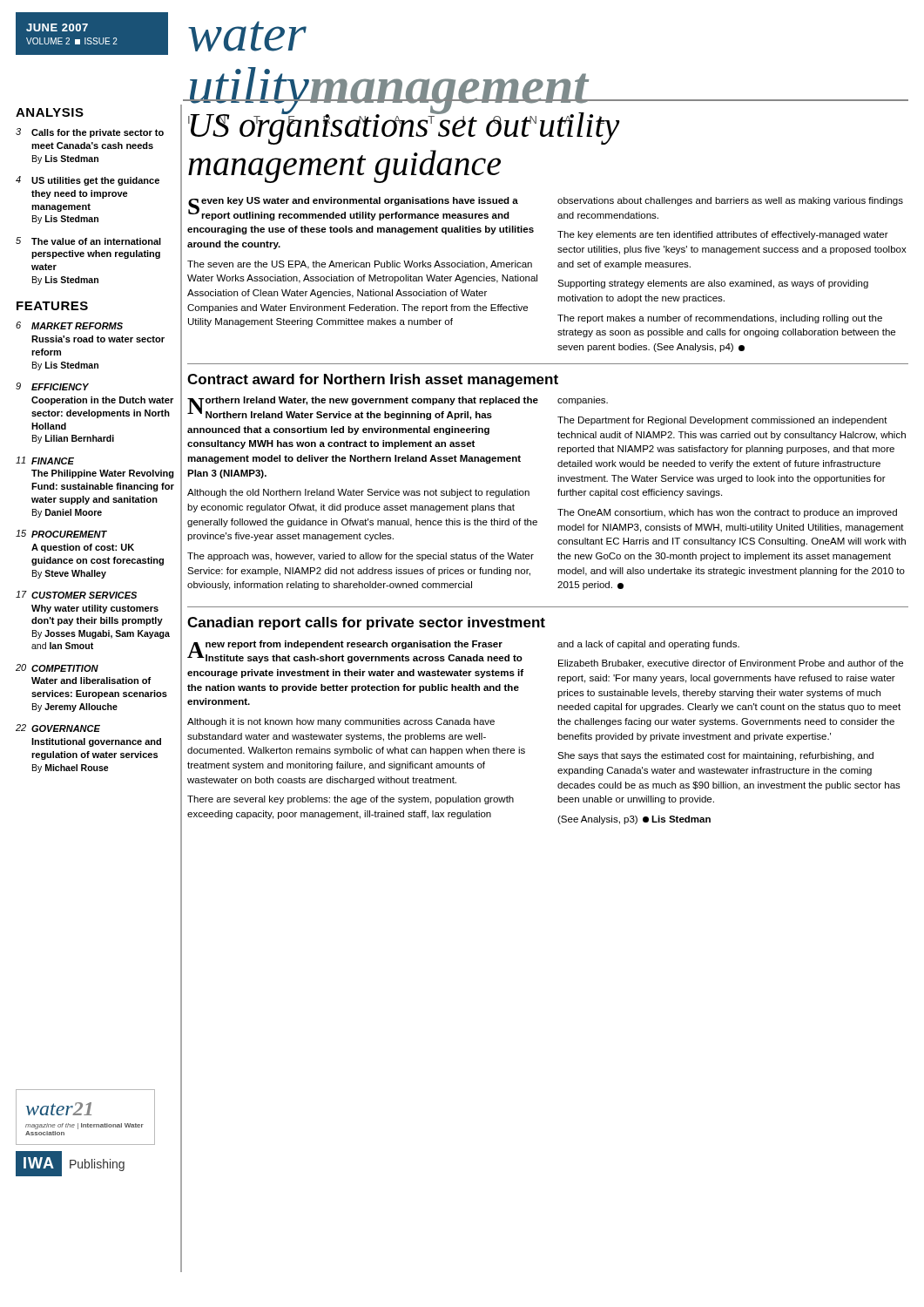The image size is (924, 1307).
Task: Where is the passage that starts "17 CUSTOMER SERVICES Why"?
Action: pyautogui.click(x=96, y=621)
